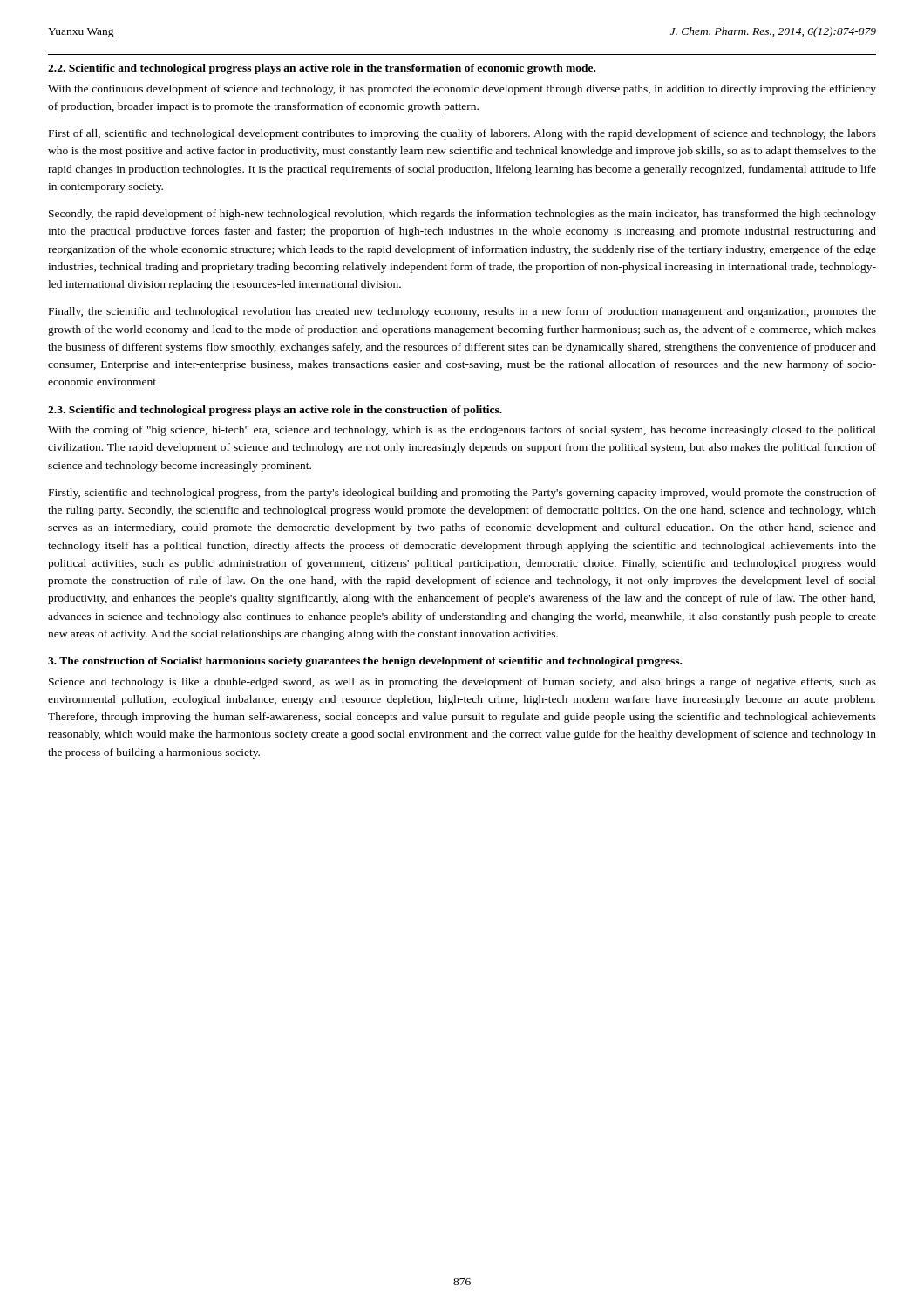
Task: Click on the section header that says "2.3. Scientific and technological"
Action: click(x=275, y=409)
